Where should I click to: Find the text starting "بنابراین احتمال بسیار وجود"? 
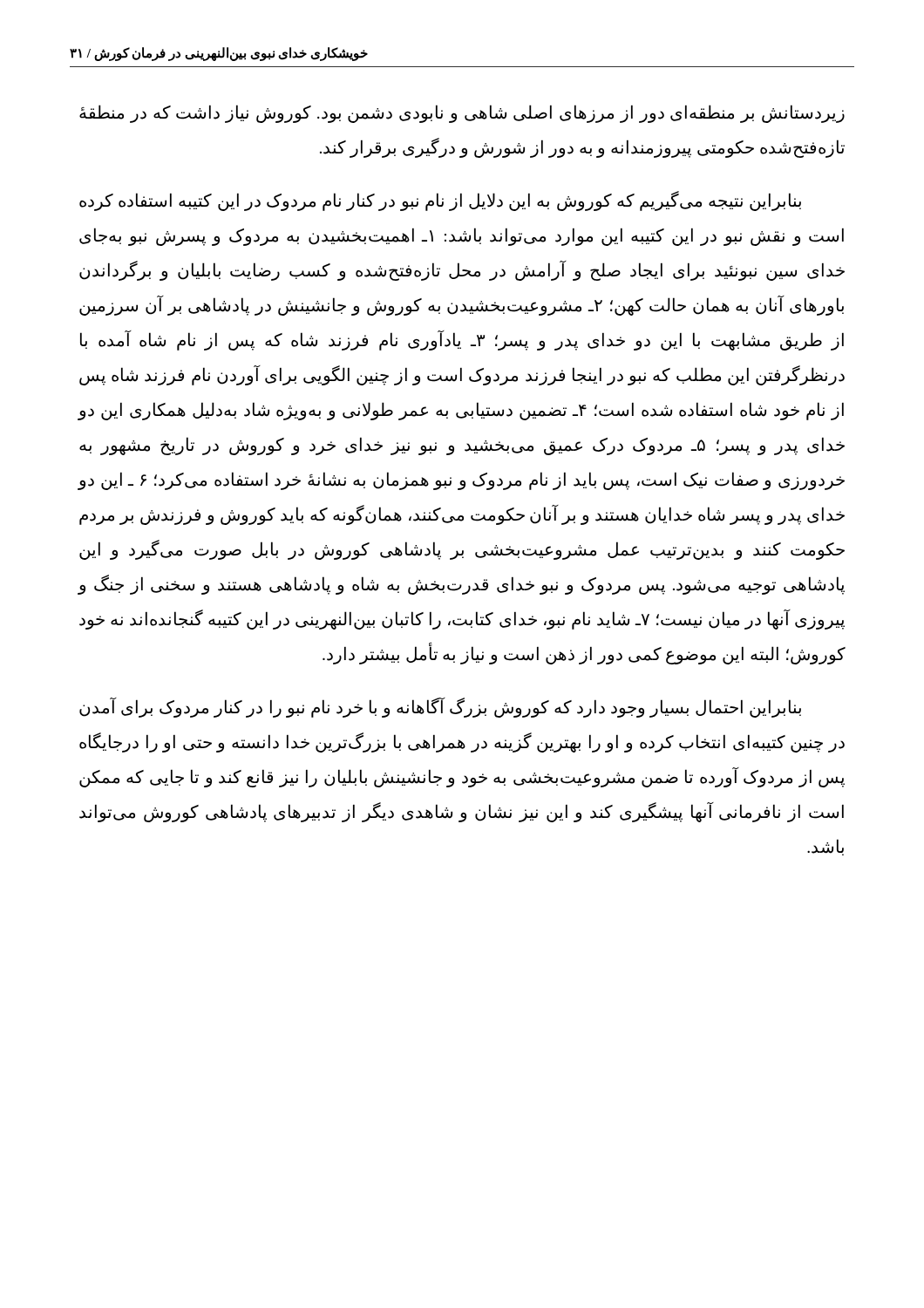462,778
